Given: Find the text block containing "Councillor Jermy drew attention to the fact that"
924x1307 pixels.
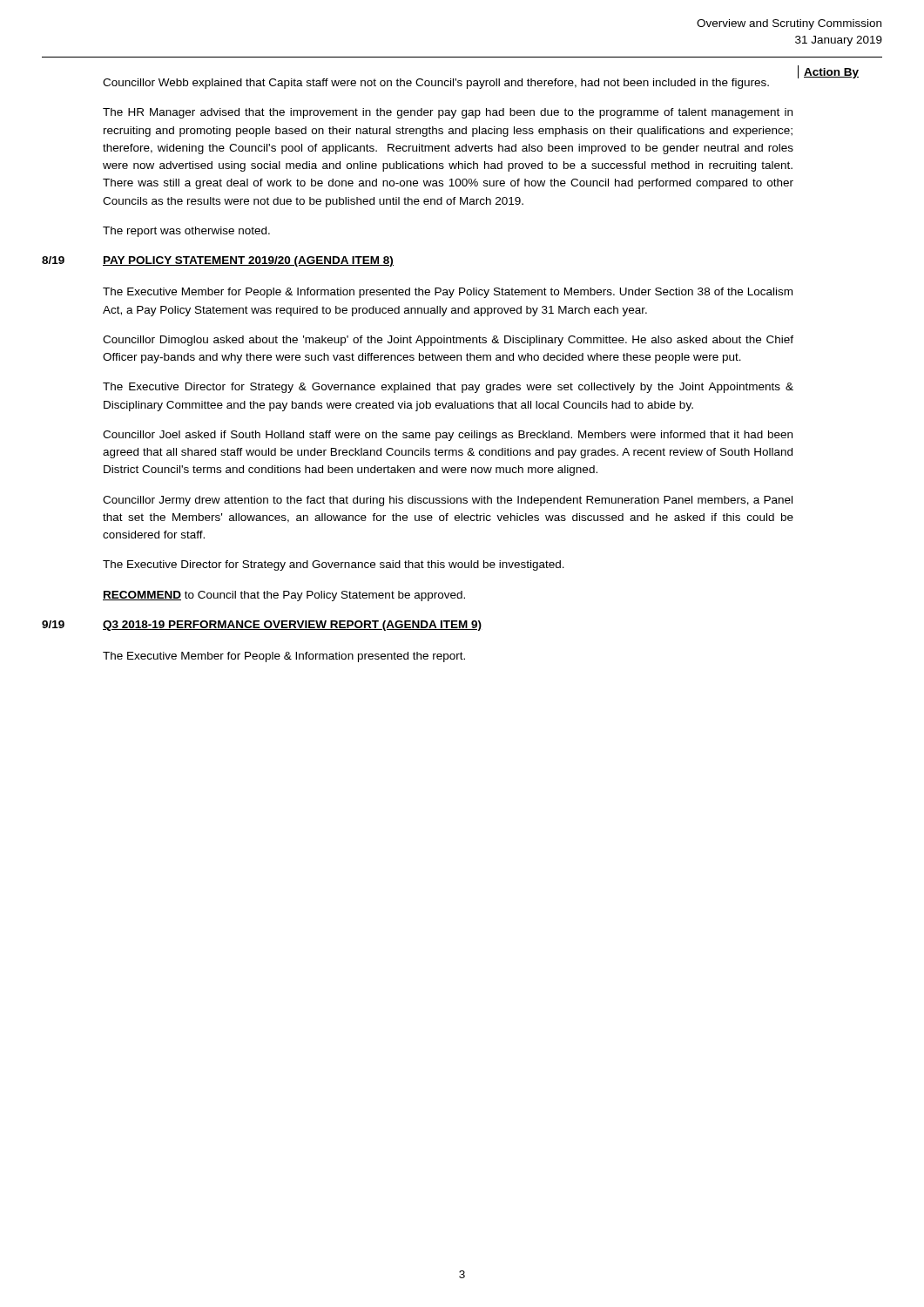Looking at the screenshot, I should click(448, 517).
